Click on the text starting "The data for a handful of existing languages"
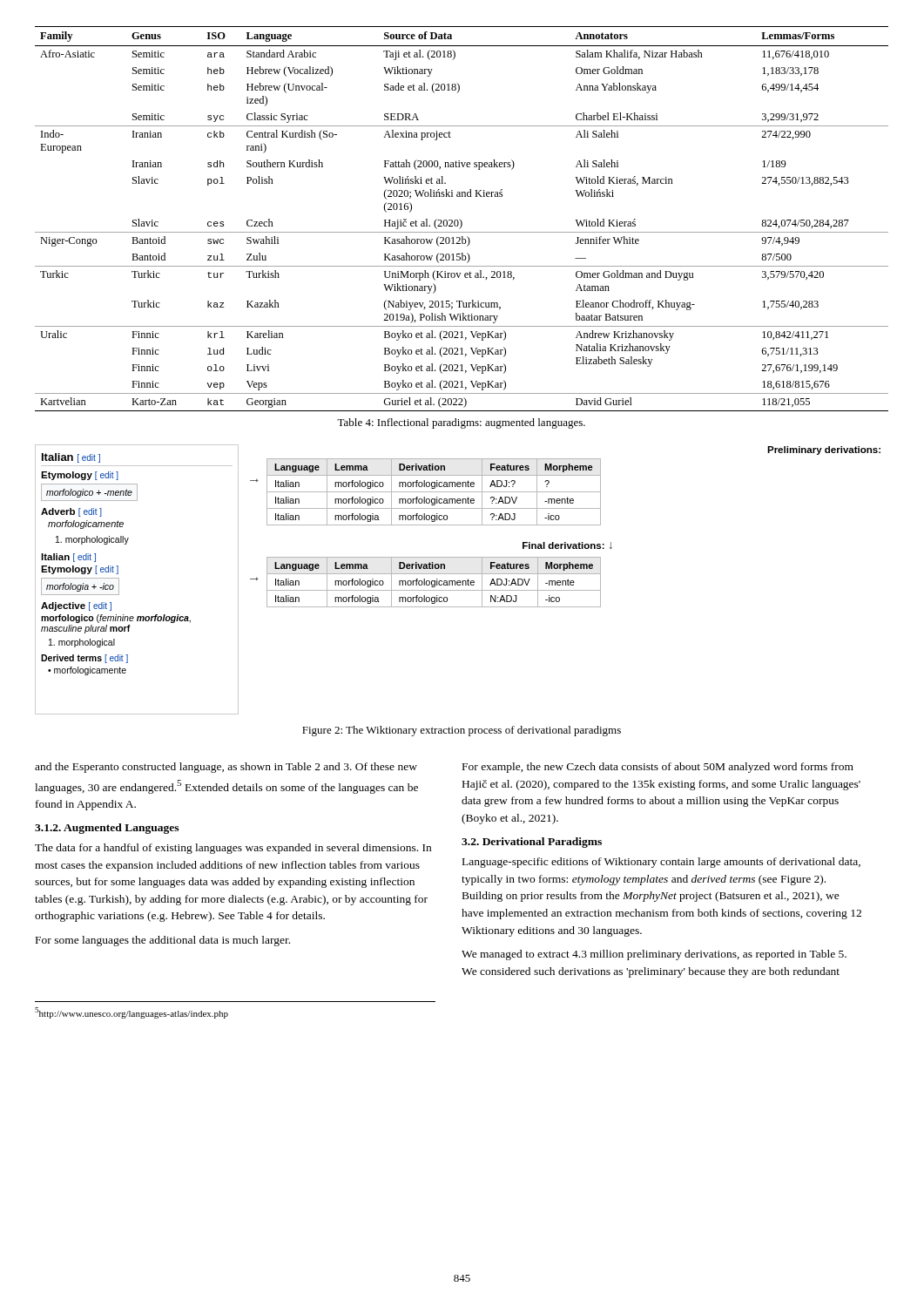Screen dimensions: 1307x924 point(233,882)
